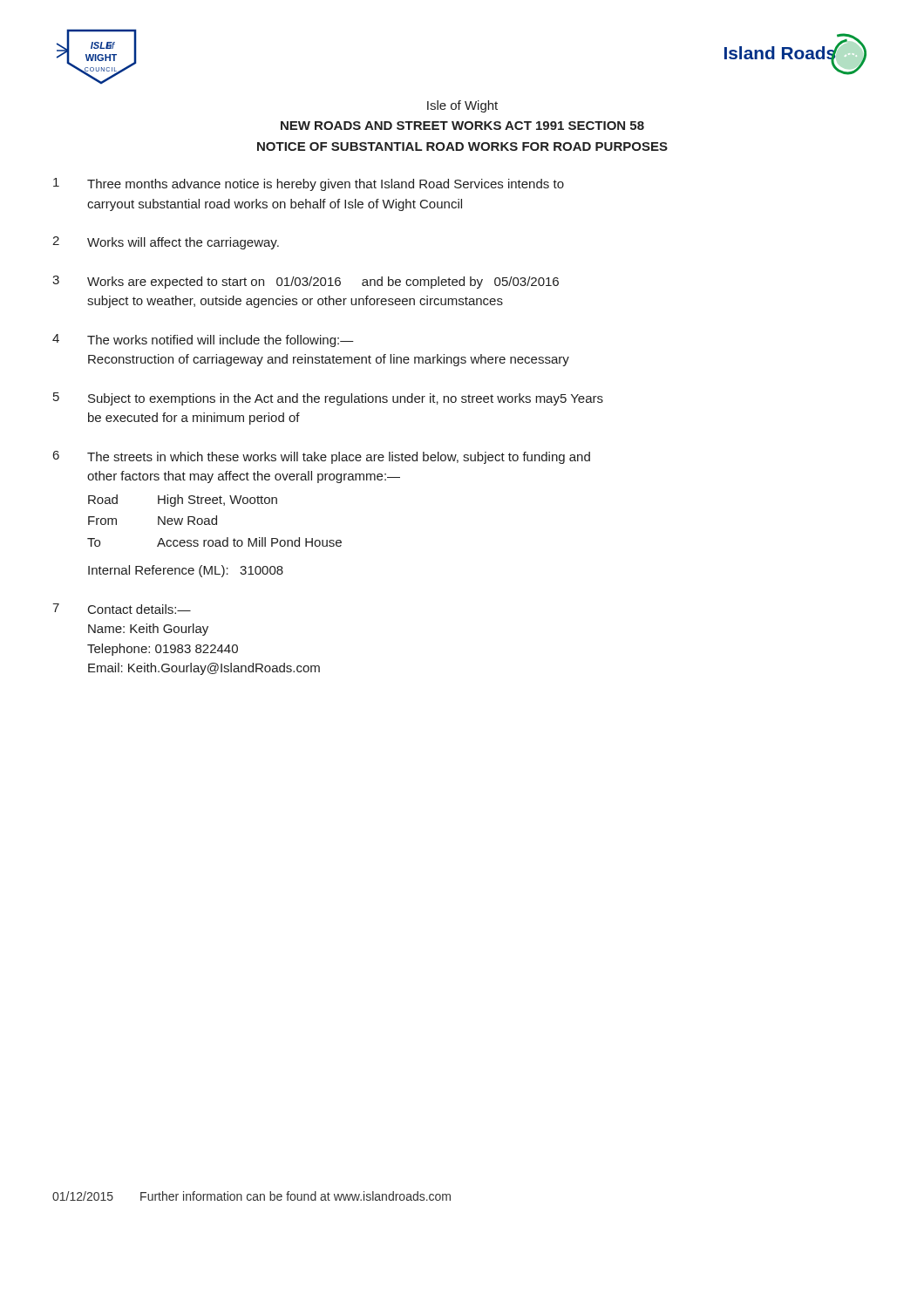The image size is (924, 1308).
Task: Point to the text block starting "6 The streets"
Action: click(x=322, y=457)
